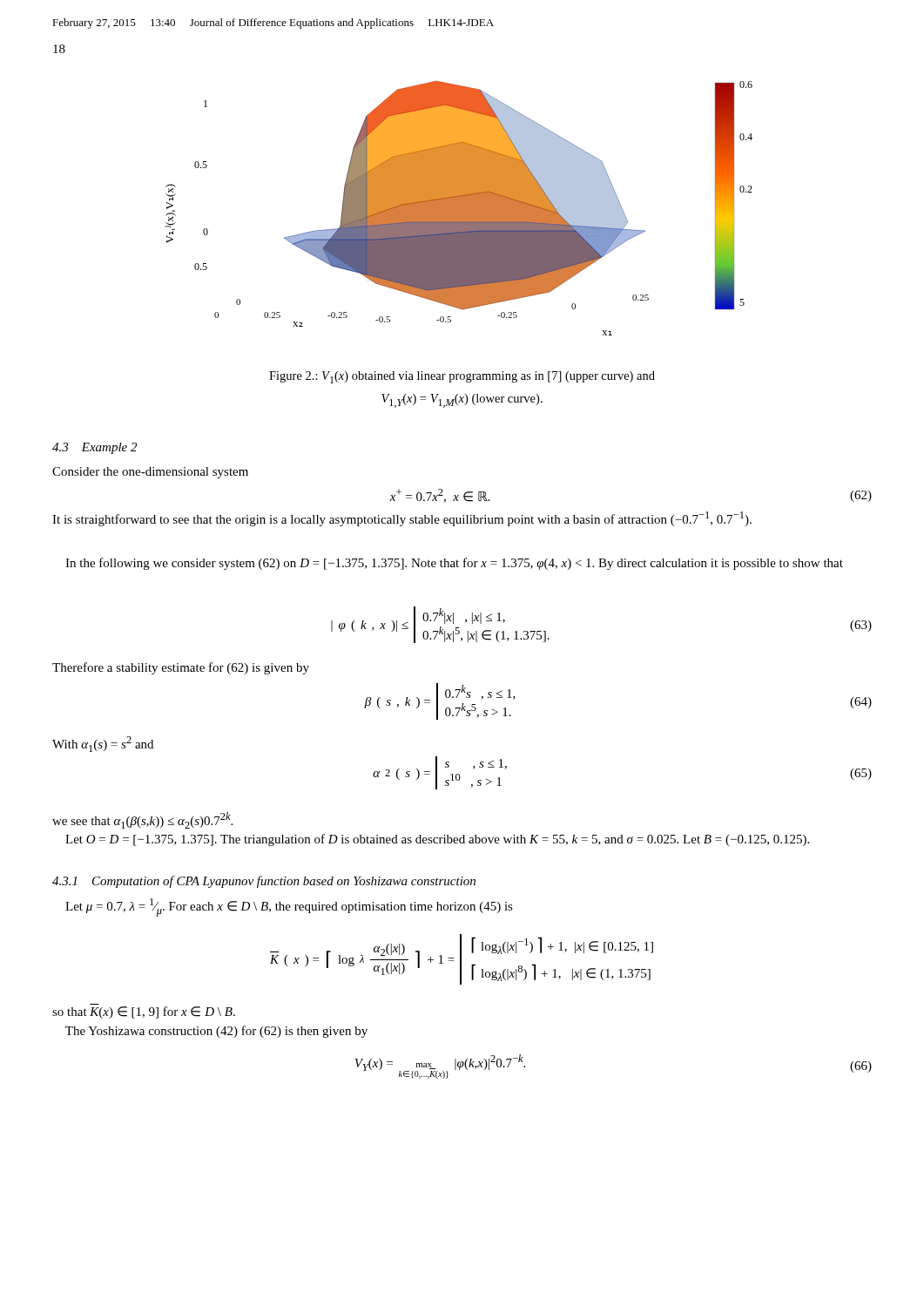The height and width of the screenshot is (1307, 924).
Task: Click on the text that says "Consider the one-dimensional system"
Action: coord(150,471)
